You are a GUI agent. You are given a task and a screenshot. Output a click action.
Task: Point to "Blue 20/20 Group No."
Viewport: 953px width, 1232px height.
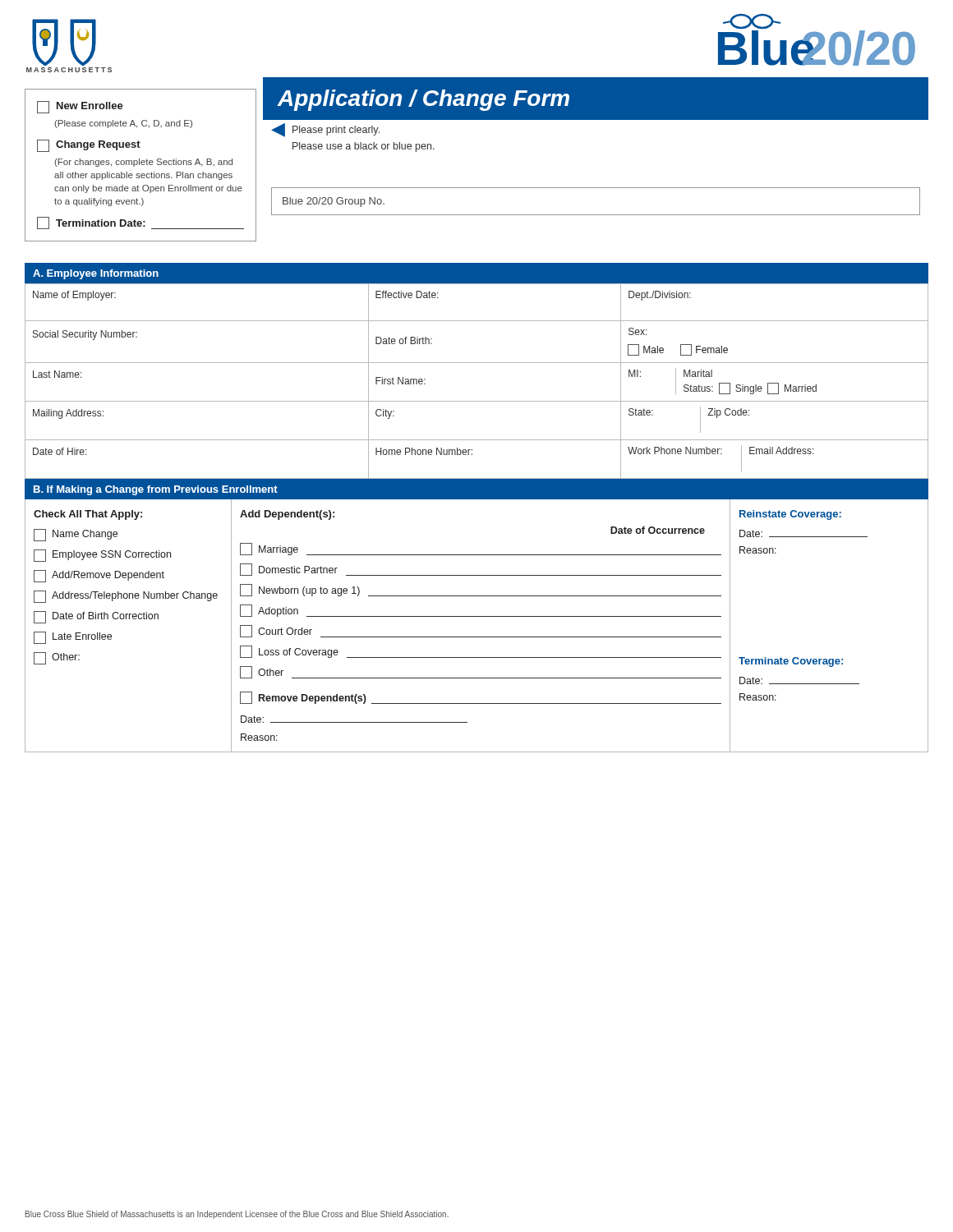333,201
